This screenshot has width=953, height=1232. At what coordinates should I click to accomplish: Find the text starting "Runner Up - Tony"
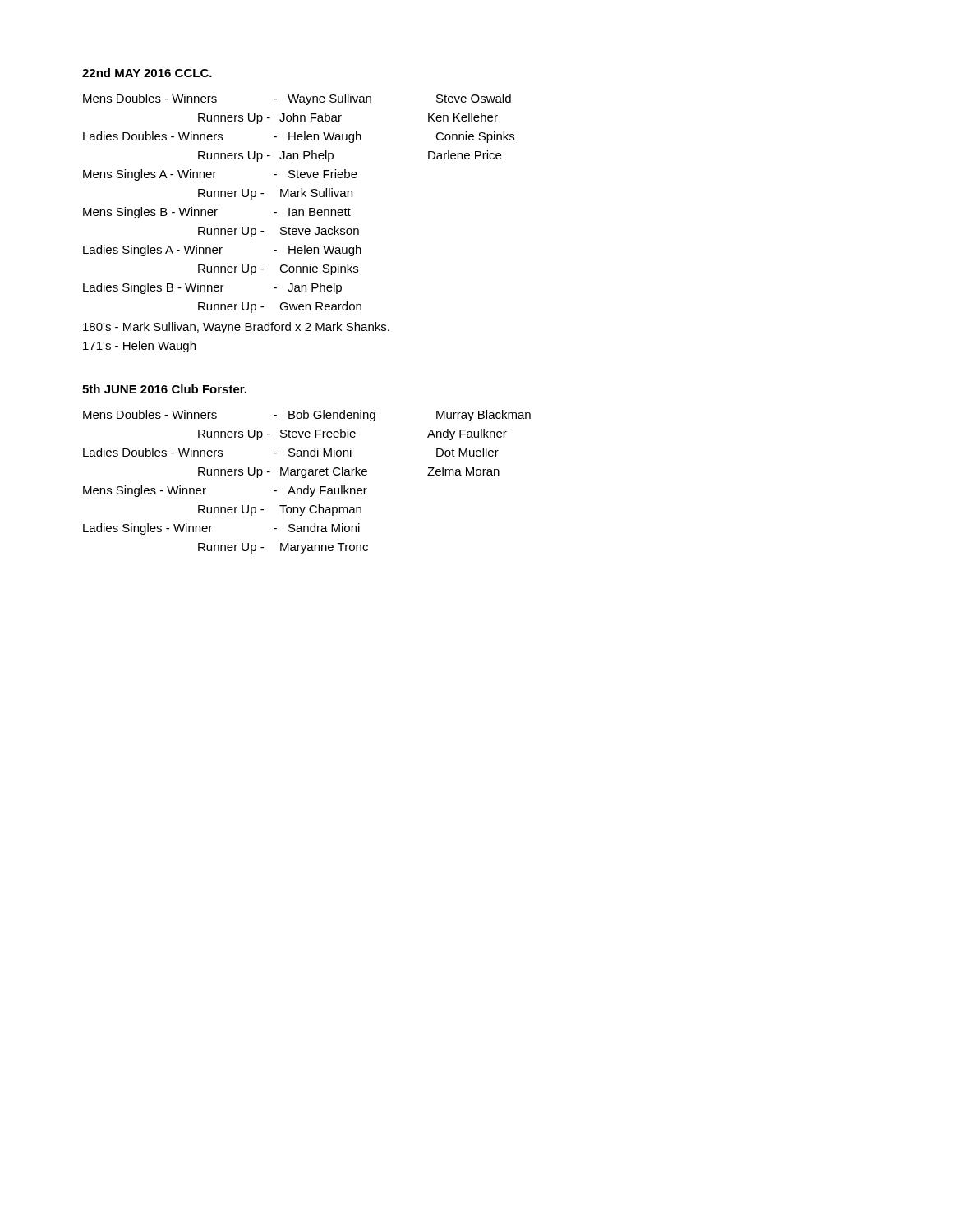tap(312, 509)
